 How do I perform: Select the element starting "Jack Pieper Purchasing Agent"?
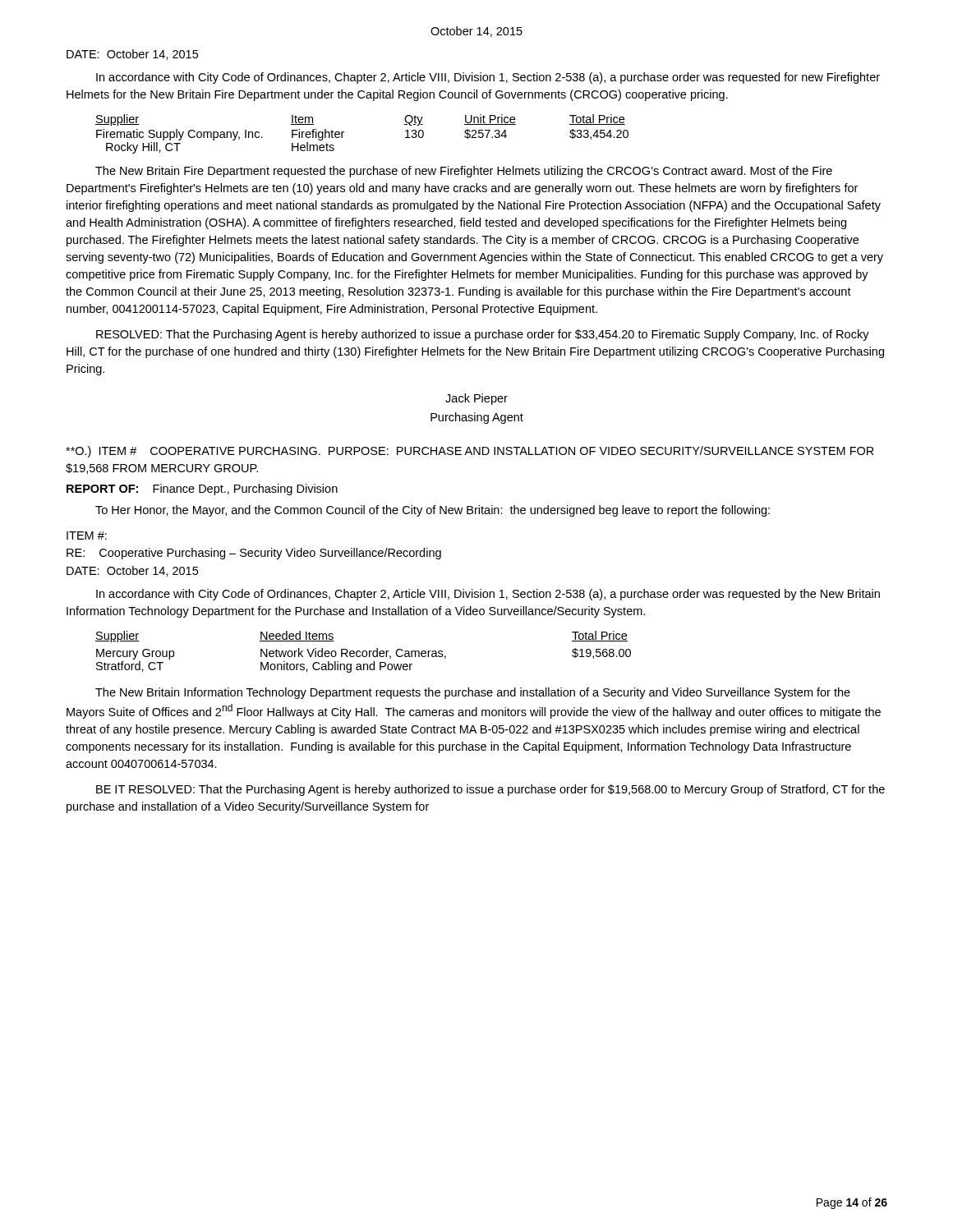[476, 408]
